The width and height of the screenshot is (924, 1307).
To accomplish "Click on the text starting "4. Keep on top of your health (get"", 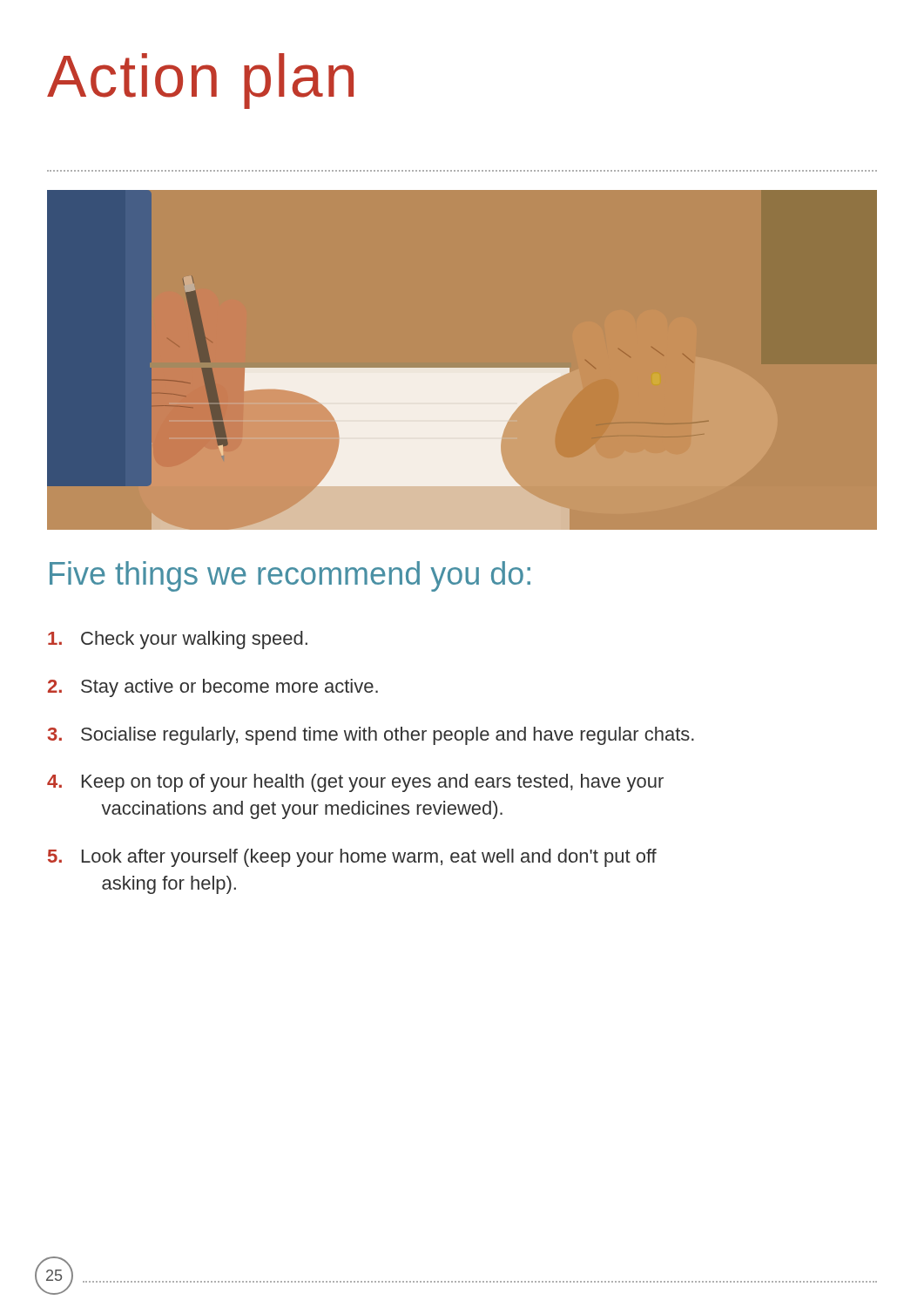I will click(x=462, y=796).
